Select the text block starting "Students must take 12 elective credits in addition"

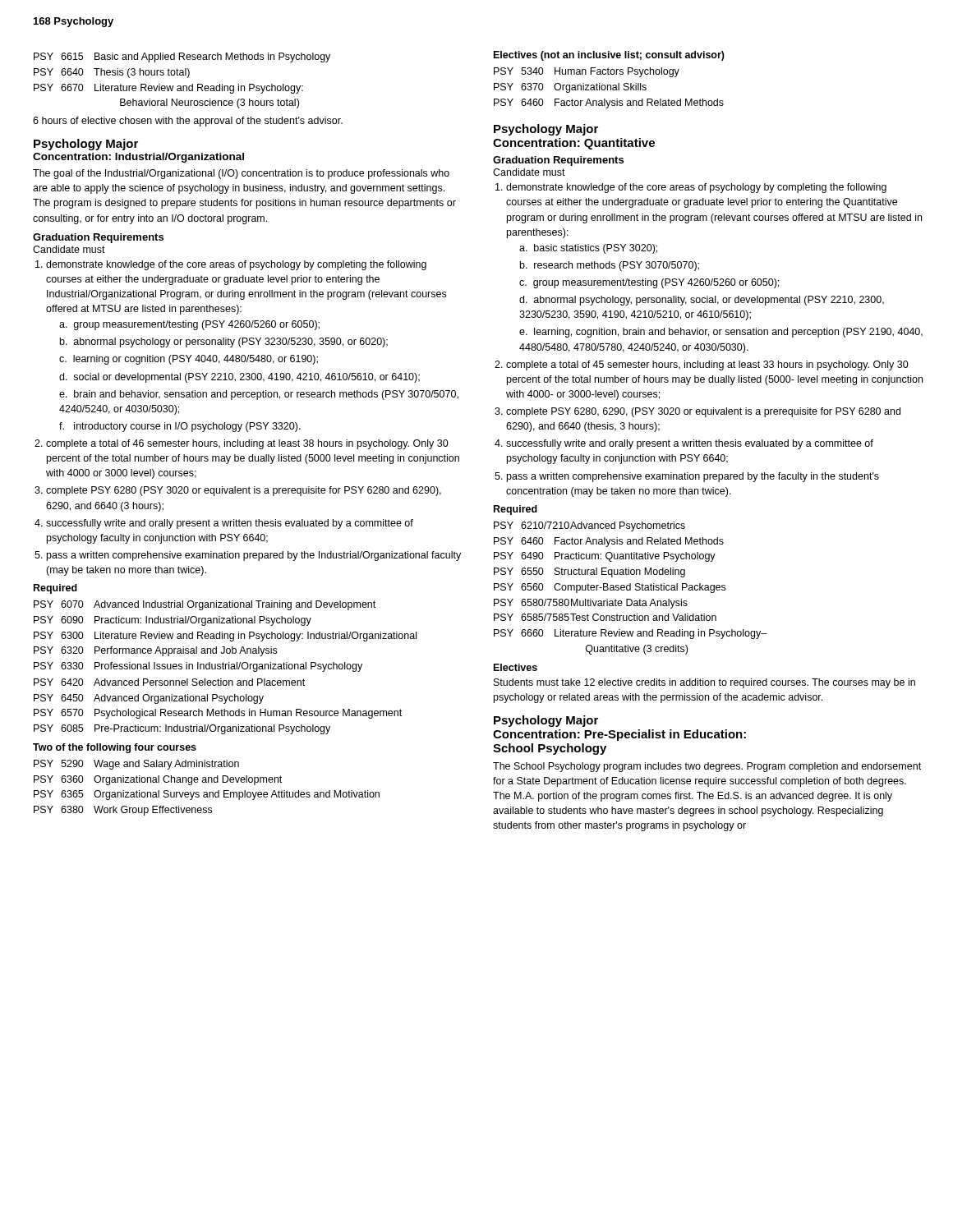[704, 690]
